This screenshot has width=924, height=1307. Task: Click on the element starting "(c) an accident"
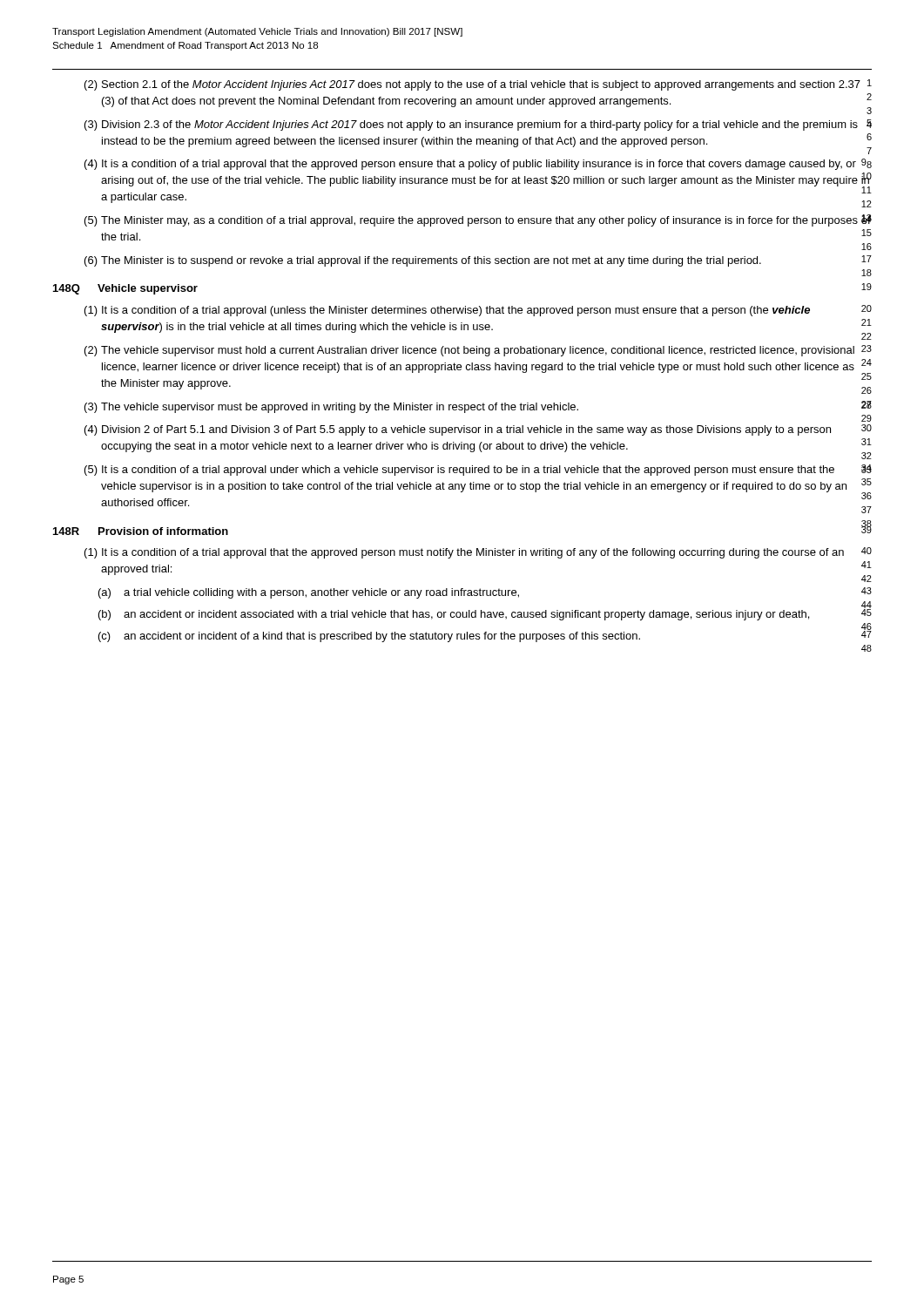(x=485, y=636)
